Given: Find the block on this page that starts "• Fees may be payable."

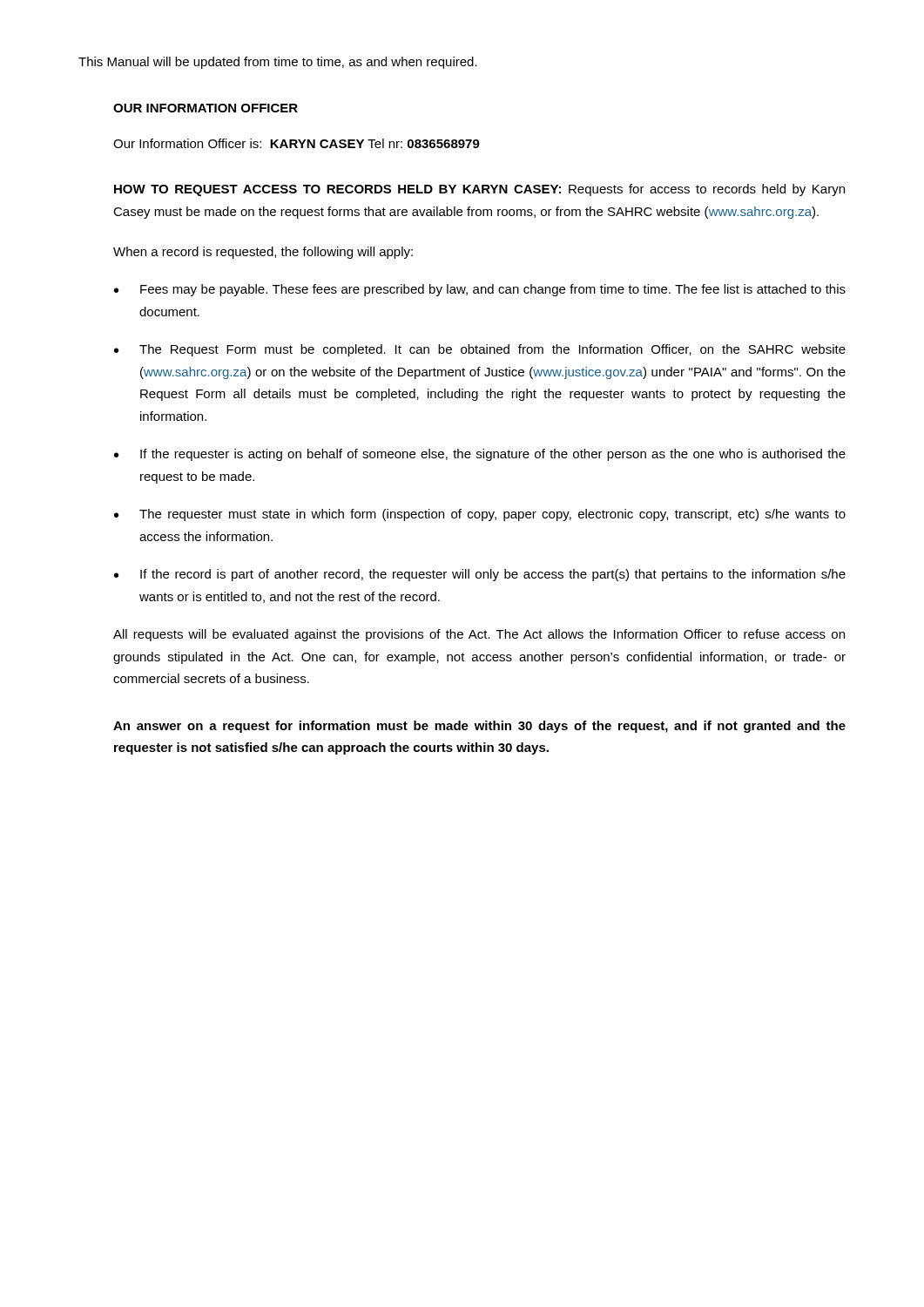Looking at the screenshot, I should pyautogui.click(x=479, y=300).
